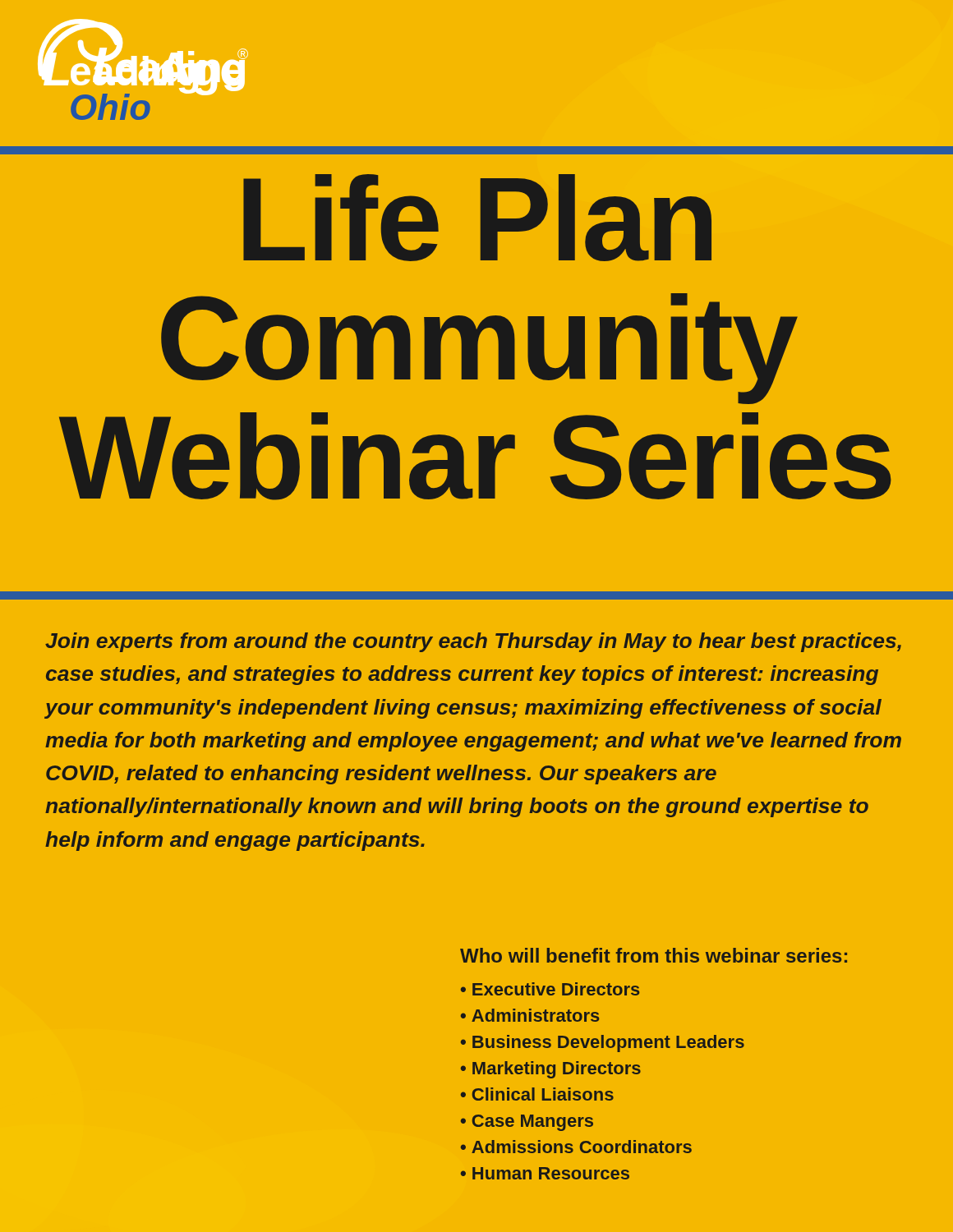
Task: Click on the logo
Action: click(143, 79)
